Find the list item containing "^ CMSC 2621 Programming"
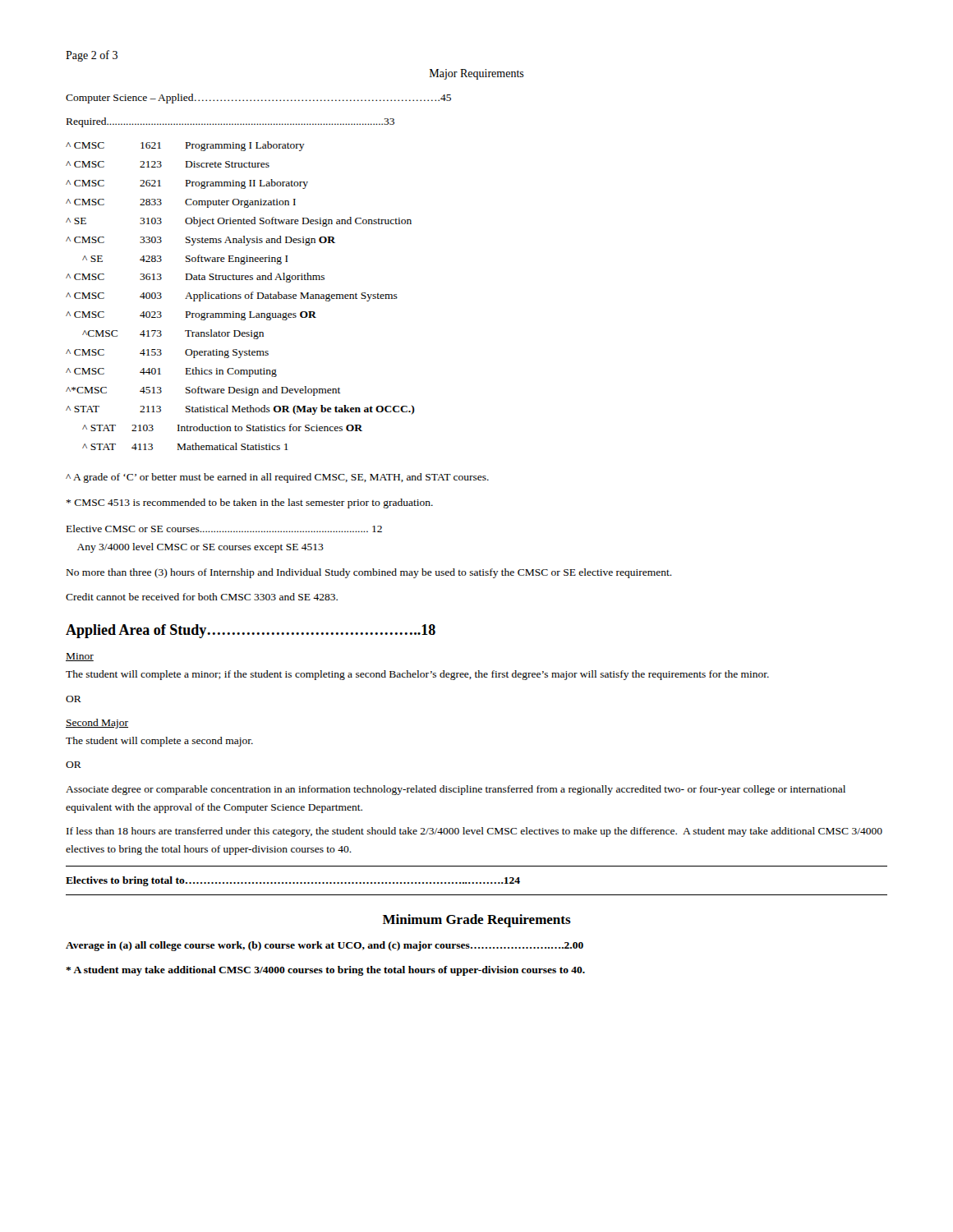953x1232 pixels. [187, 184]
